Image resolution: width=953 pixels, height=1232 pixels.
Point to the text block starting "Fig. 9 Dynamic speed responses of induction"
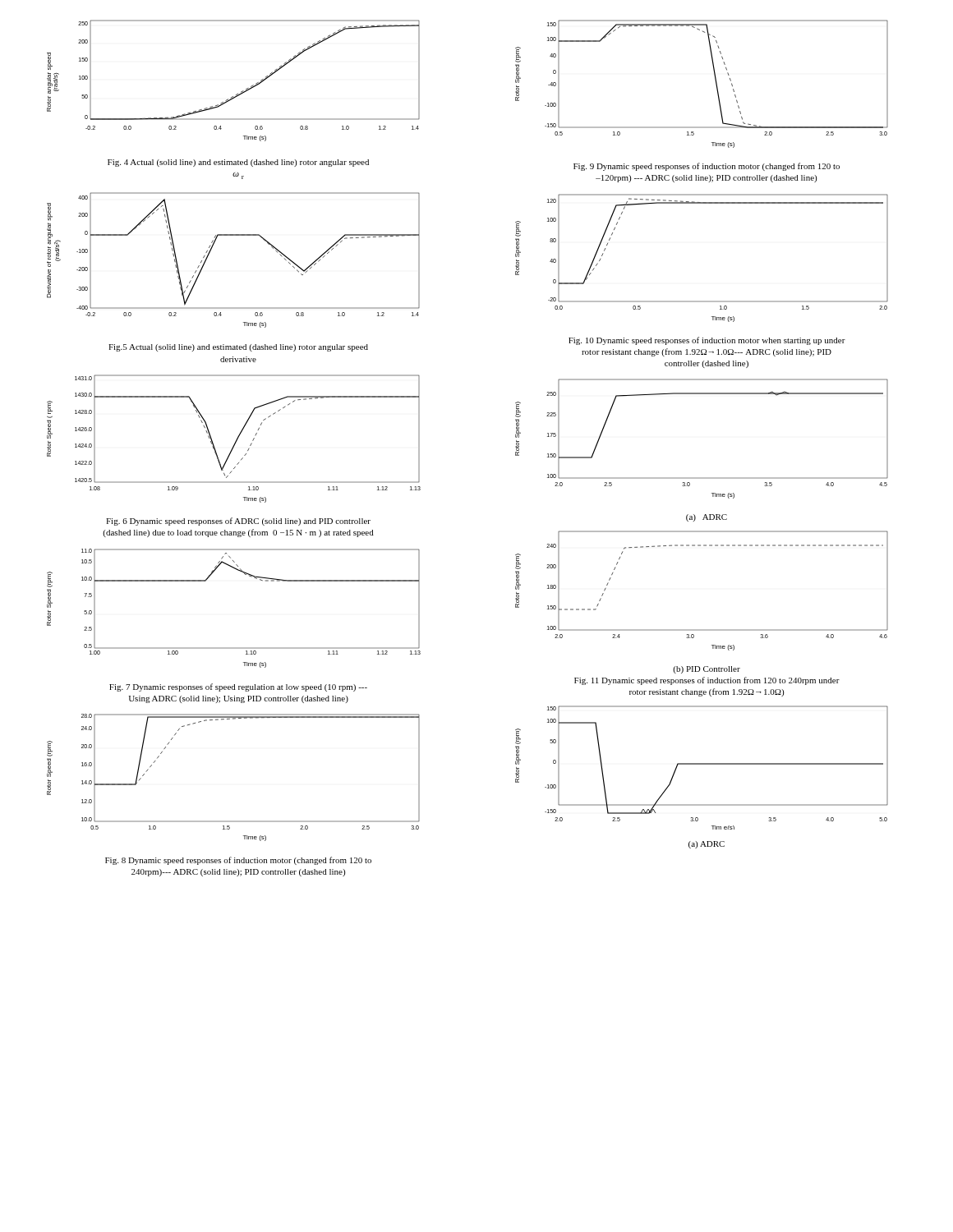707,172
